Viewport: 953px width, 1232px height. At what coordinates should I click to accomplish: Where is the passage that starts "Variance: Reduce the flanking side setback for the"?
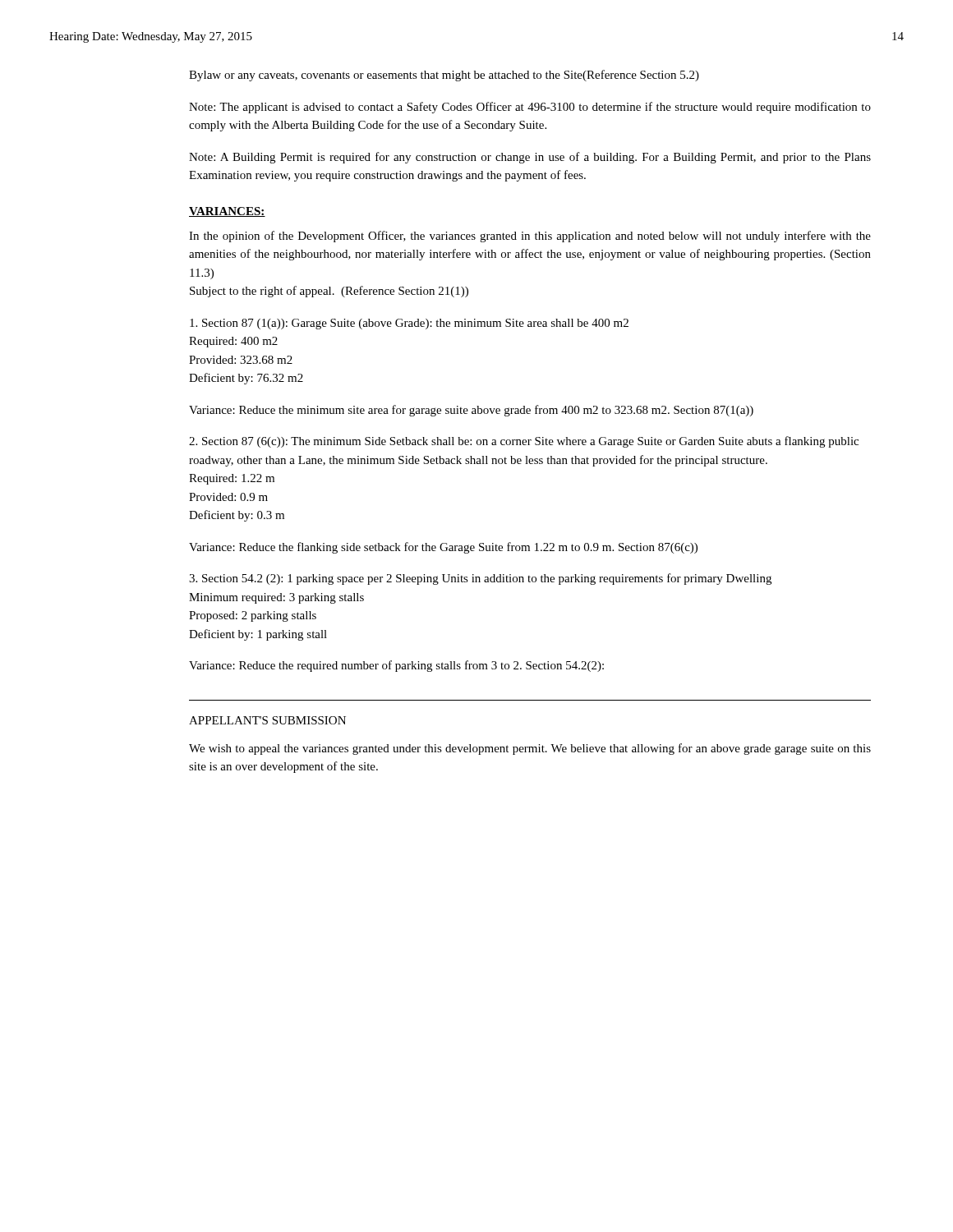(x=444, y=547)
